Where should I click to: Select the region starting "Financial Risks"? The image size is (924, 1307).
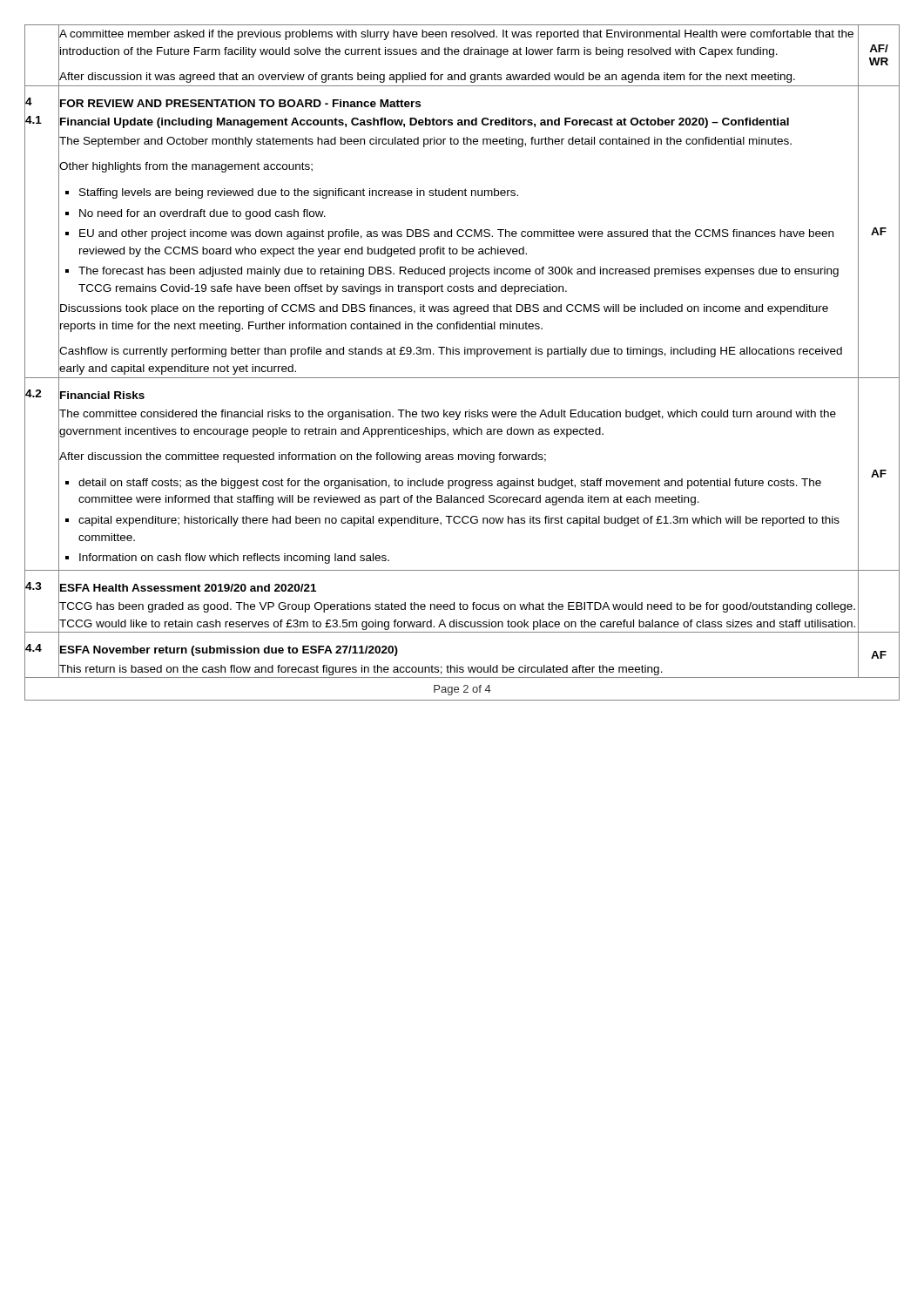(x=103, y=394)
